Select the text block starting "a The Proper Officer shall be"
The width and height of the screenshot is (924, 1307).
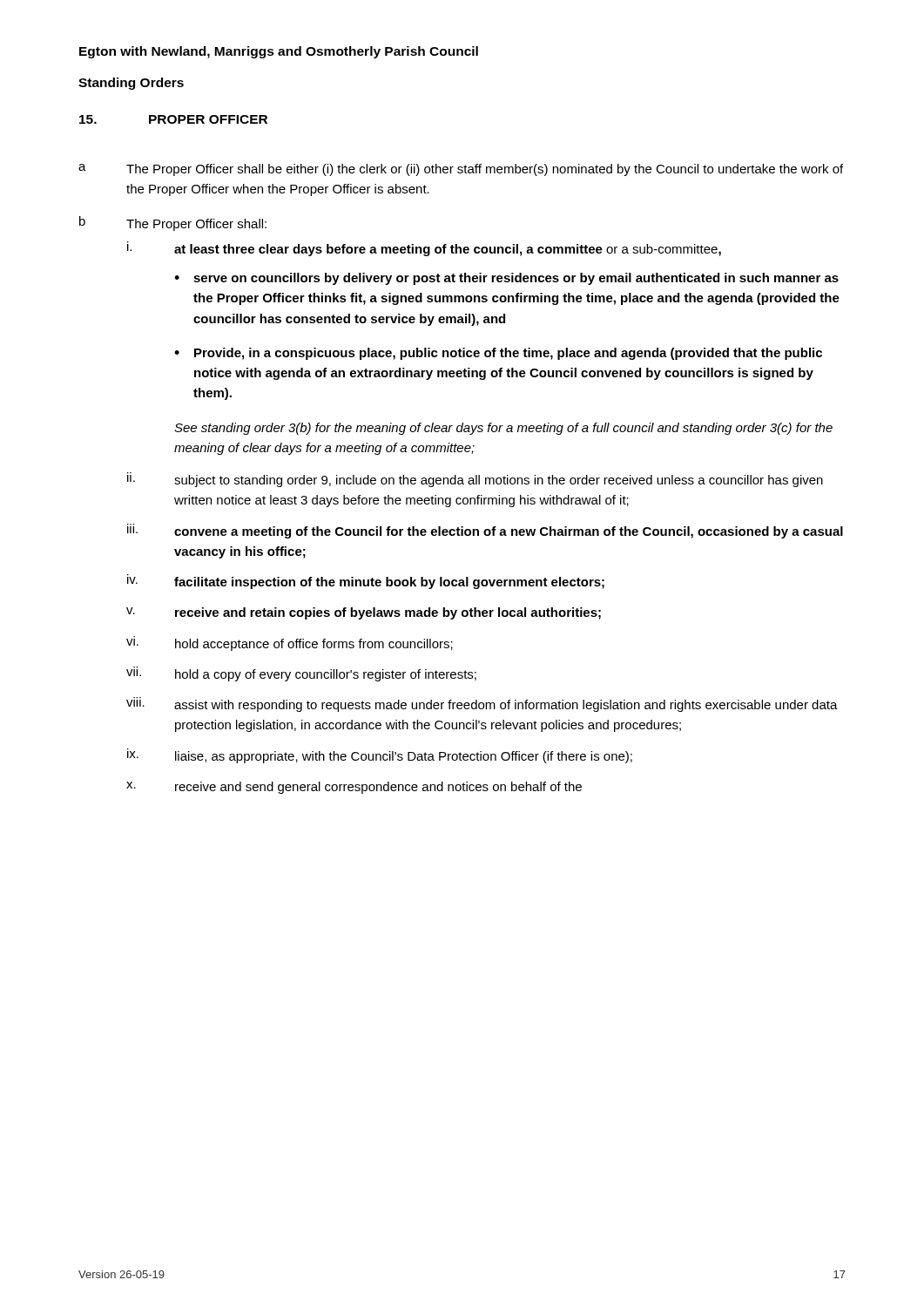point(462,179)
